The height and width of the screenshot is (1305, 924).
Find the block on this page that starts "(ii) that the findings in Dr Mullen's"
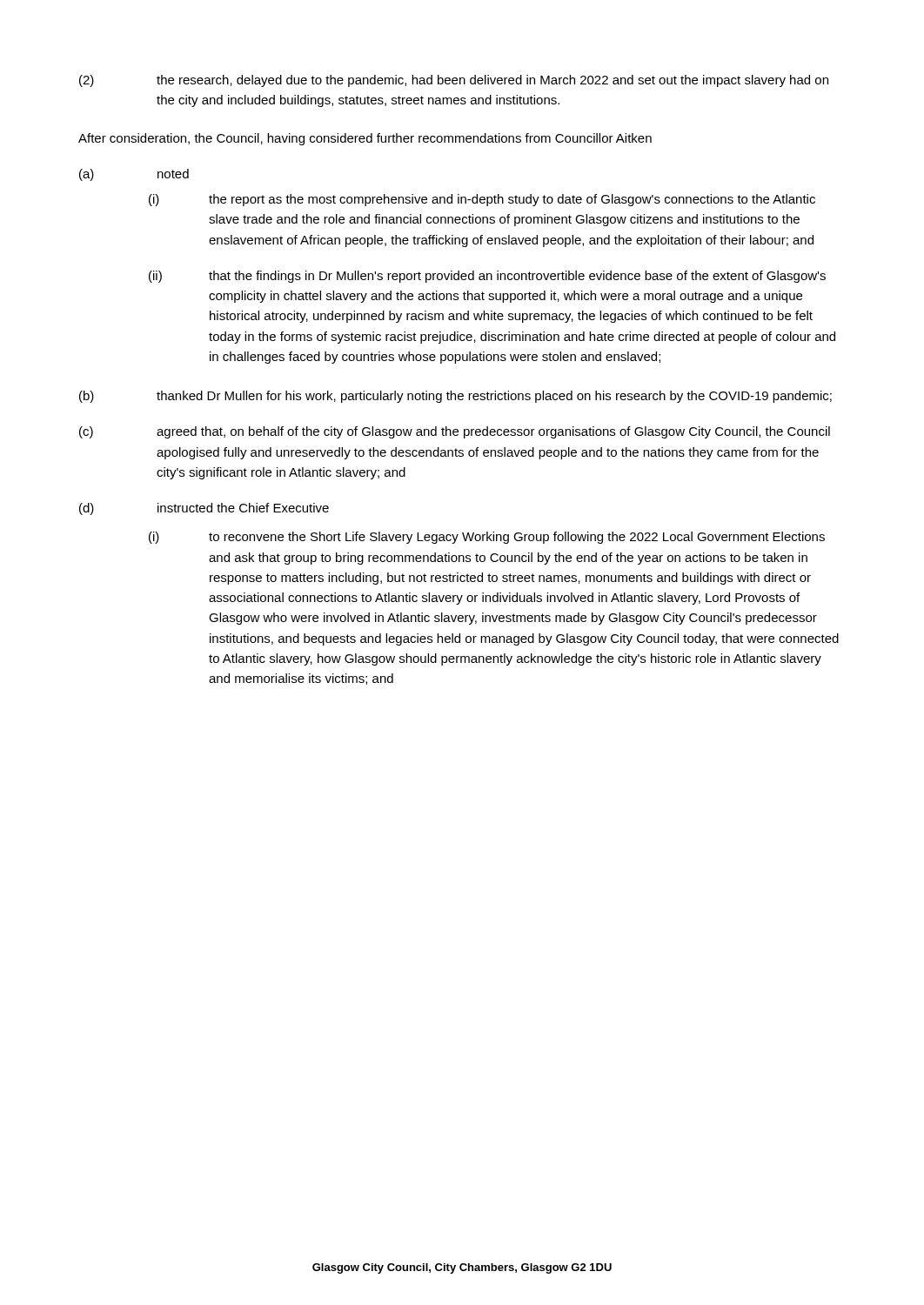(x=497, y=316)
